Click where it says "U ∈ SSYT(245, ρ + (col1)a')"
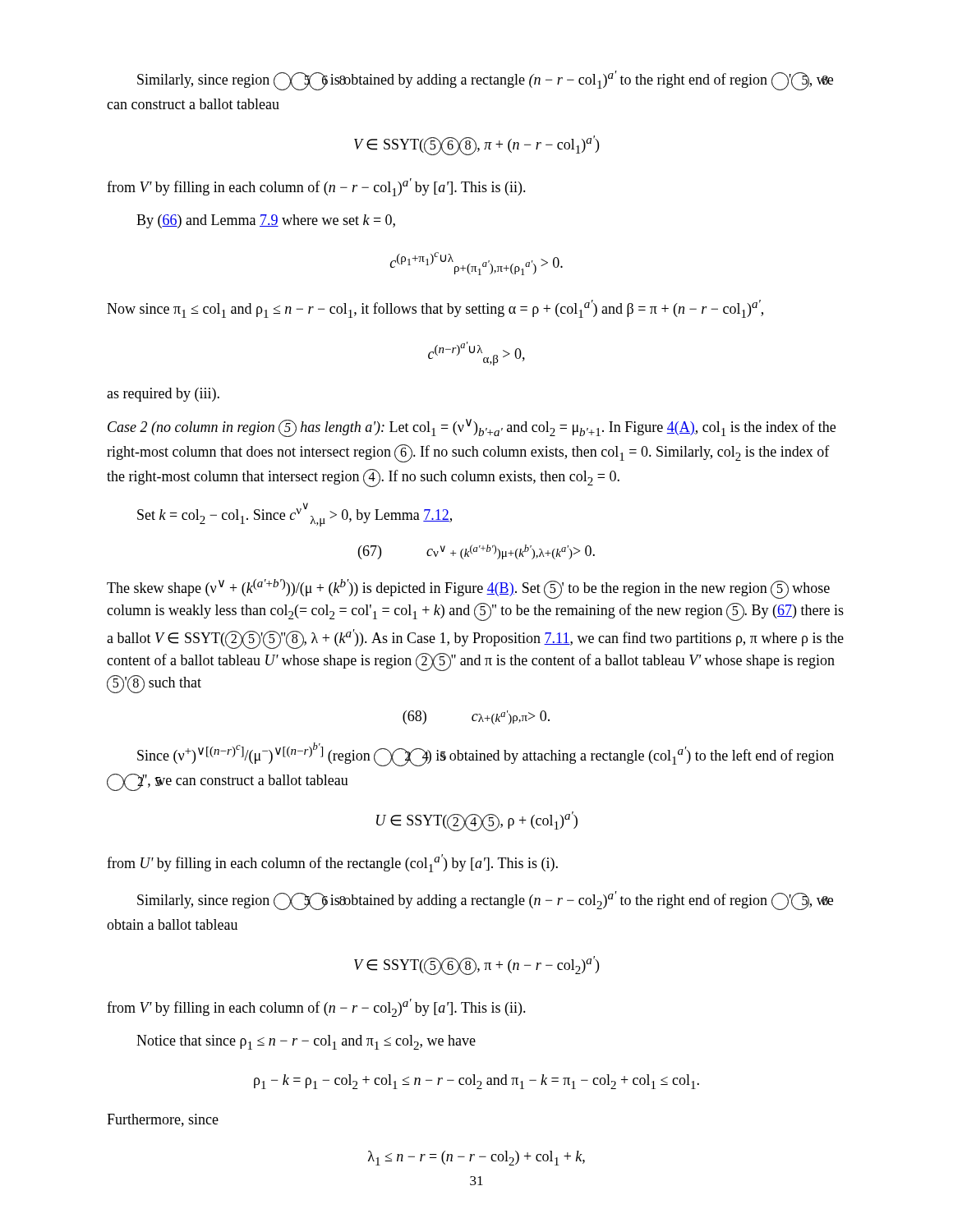 (476, 821)
